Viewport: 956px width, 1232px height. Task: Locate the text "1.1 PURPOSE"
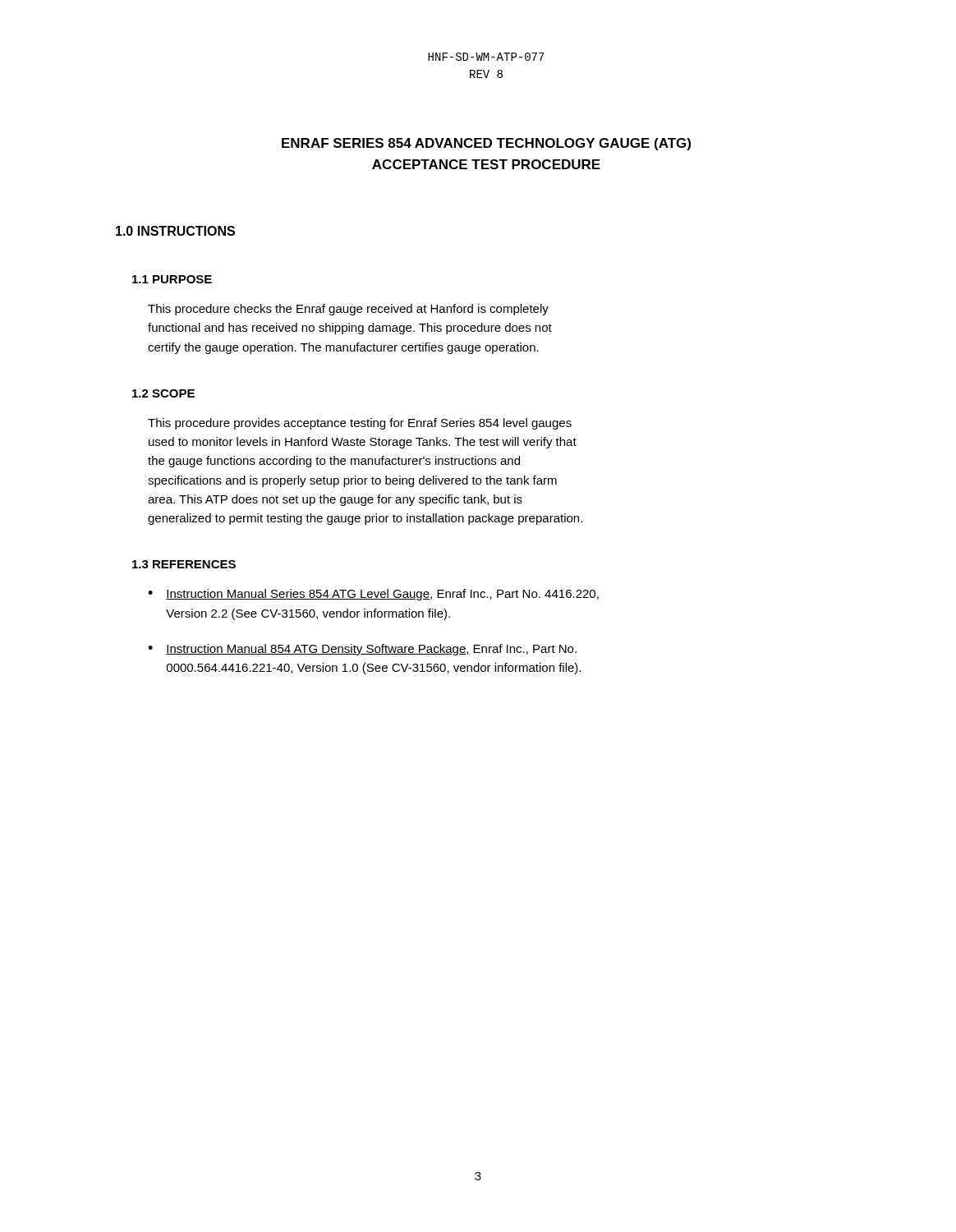[x=172, y=279]
